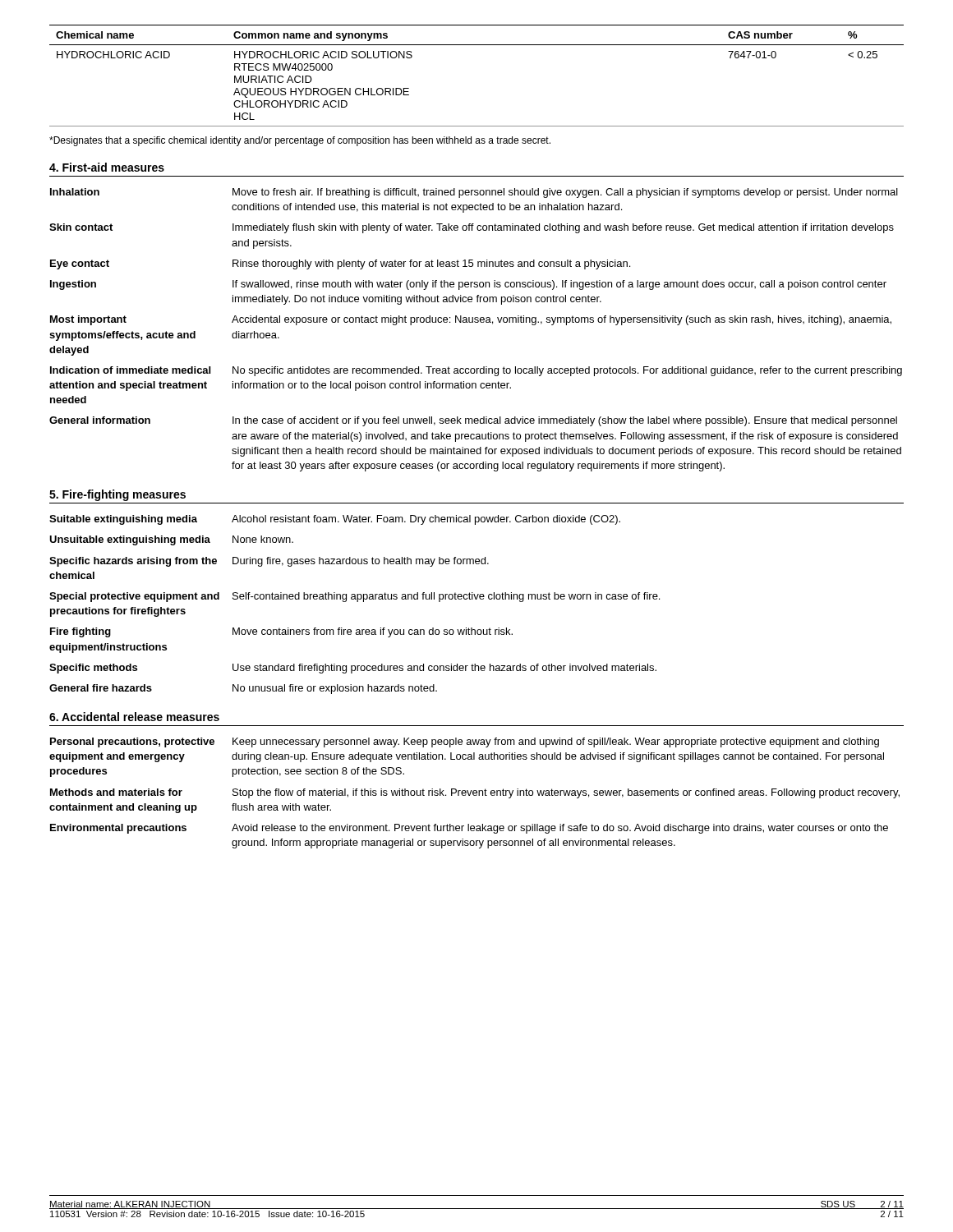Find the block on this page that starts "Skin contact Immediately"

coord(476,235)
